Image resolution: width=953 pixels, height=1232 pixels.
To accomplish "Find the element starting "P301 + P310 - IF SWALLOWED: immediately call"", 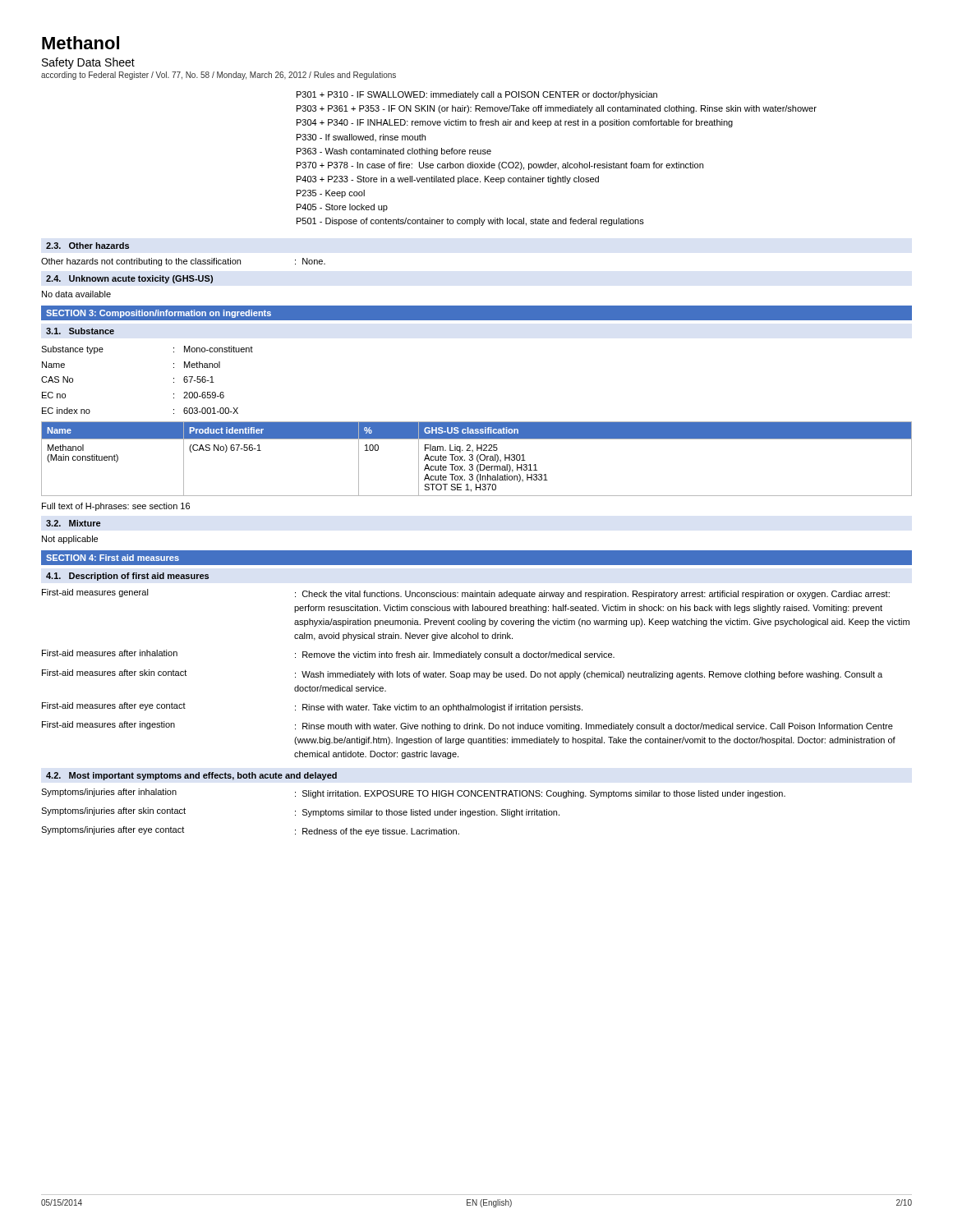I will [x=556, y=158].
